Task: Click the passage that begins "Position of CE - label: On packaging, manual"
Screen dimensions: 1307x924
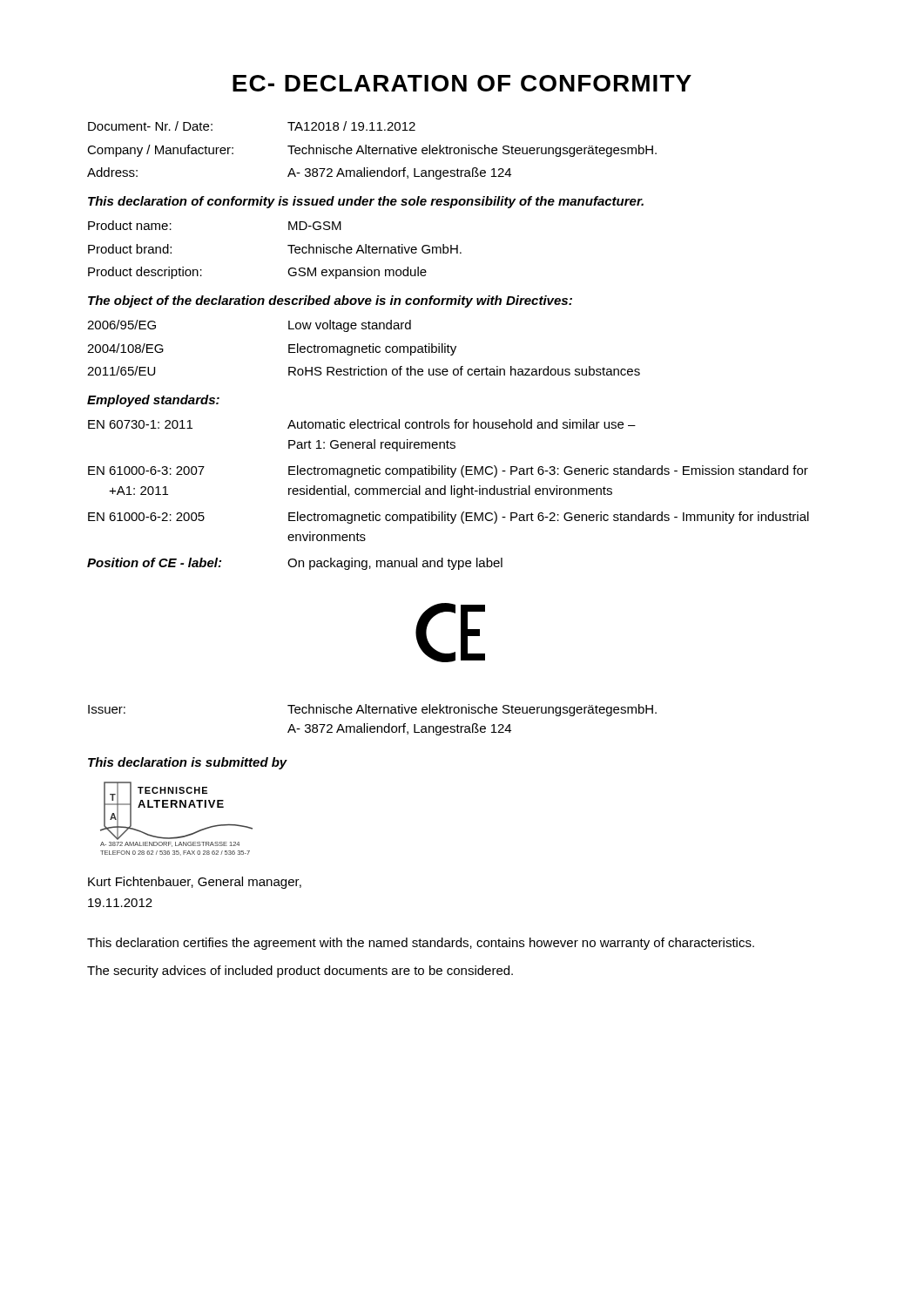Action: coord(295,563)
